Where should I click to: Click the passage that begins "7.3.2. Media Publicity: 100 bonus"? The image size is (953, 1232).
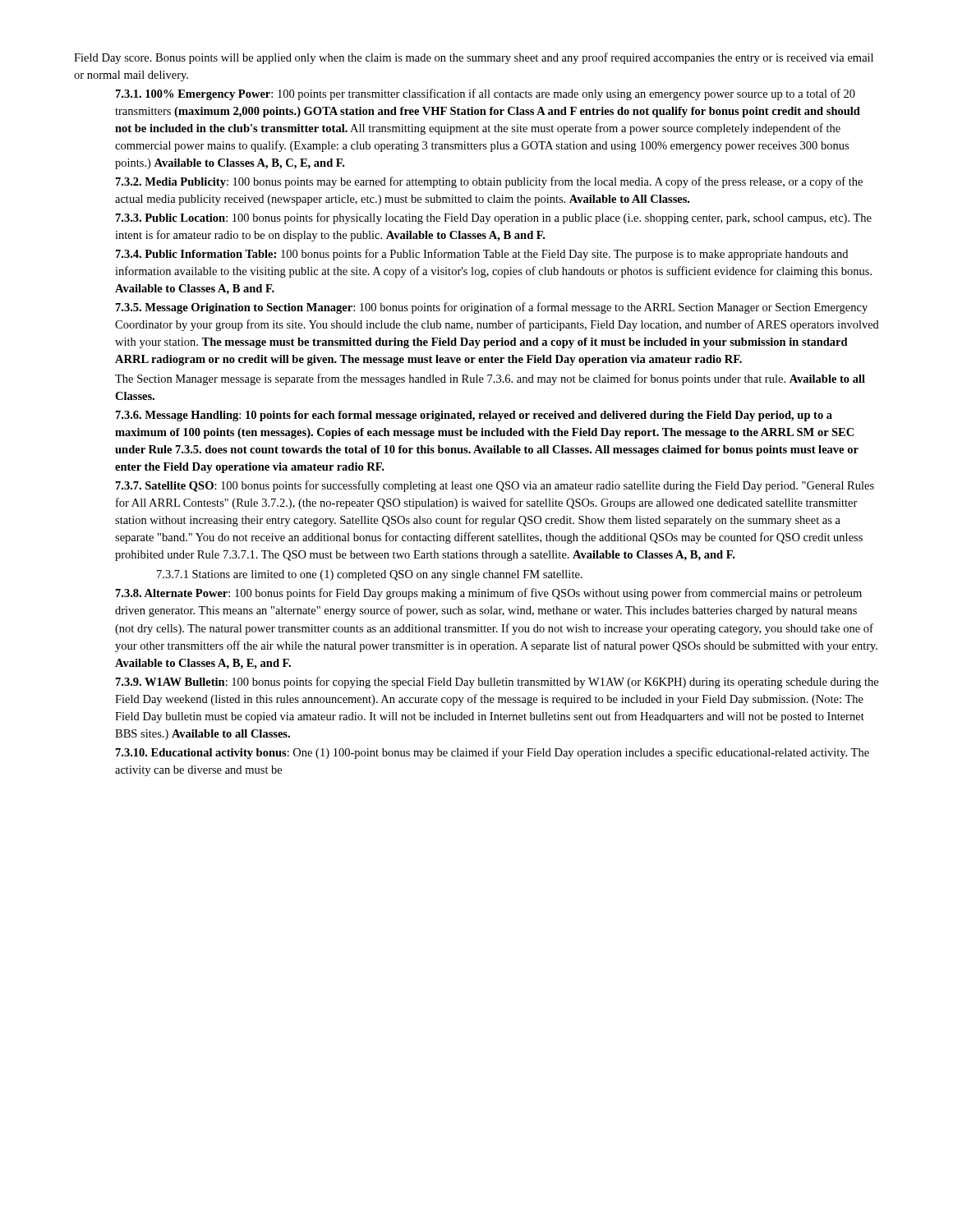click(497, 191)
